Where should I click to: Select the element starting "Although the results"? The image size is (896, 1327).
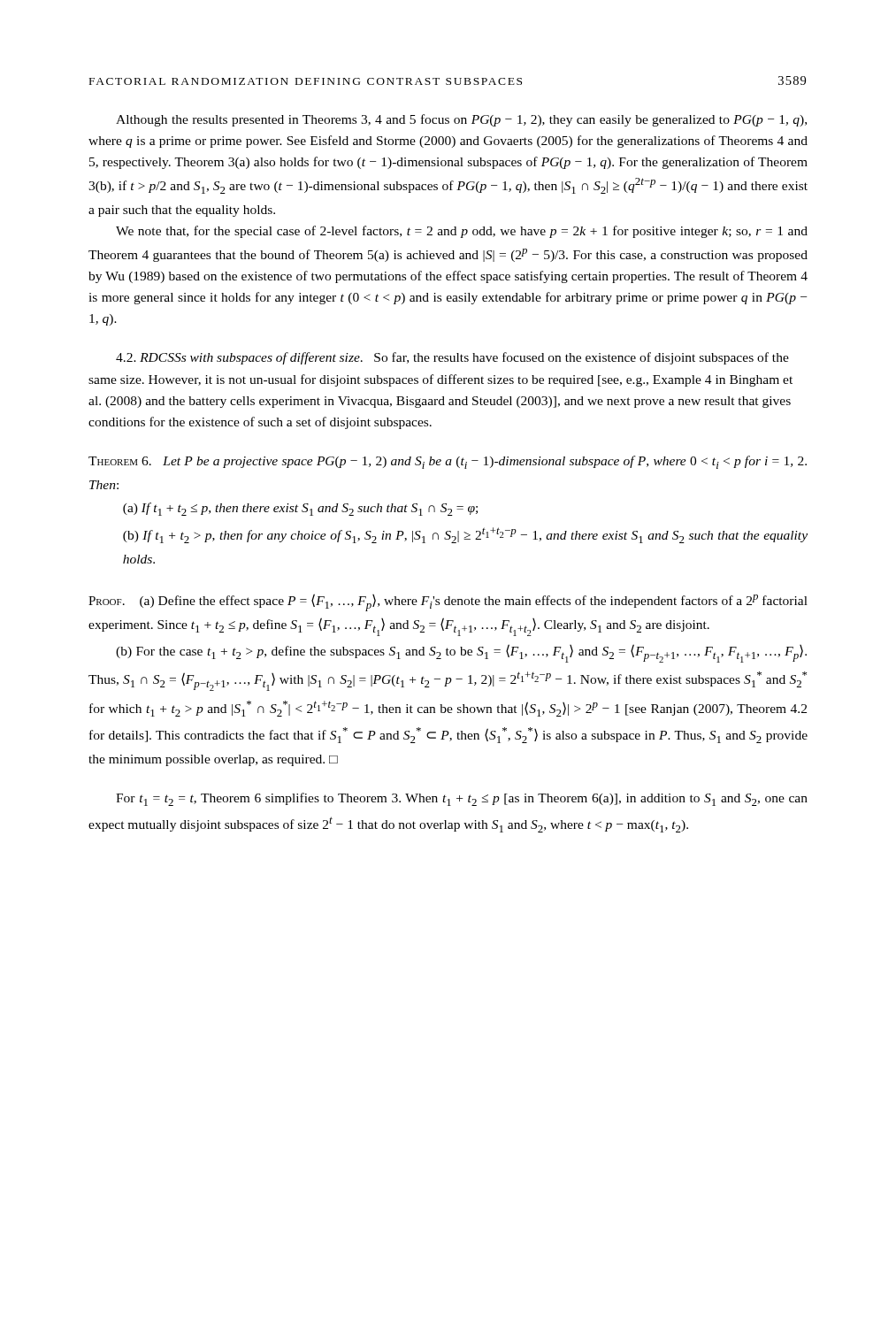[x=448, y=164]
